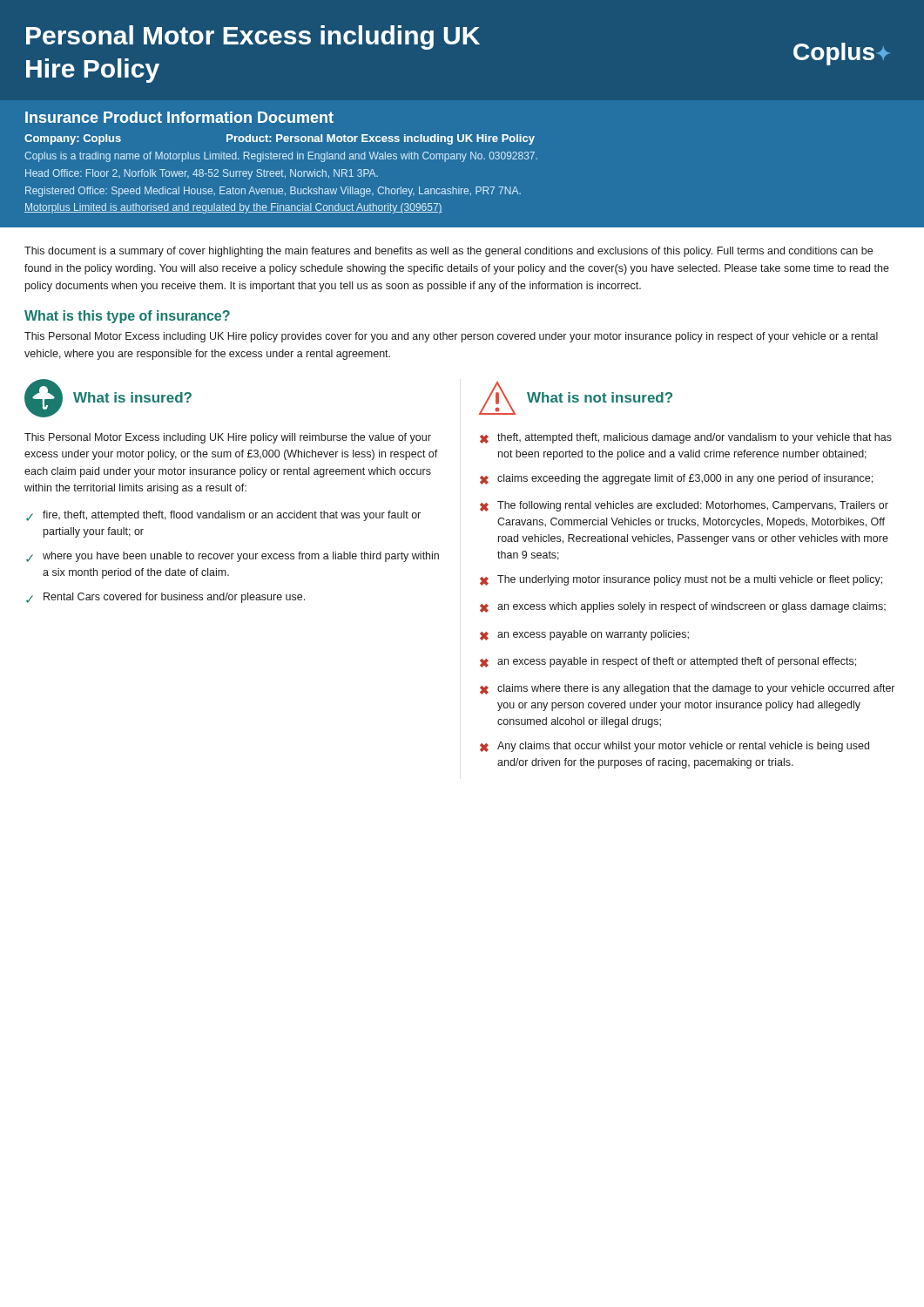Locate the list item with the text "✖ an excess which"
Screen dimensions: 1307x924
pos(682,609)
